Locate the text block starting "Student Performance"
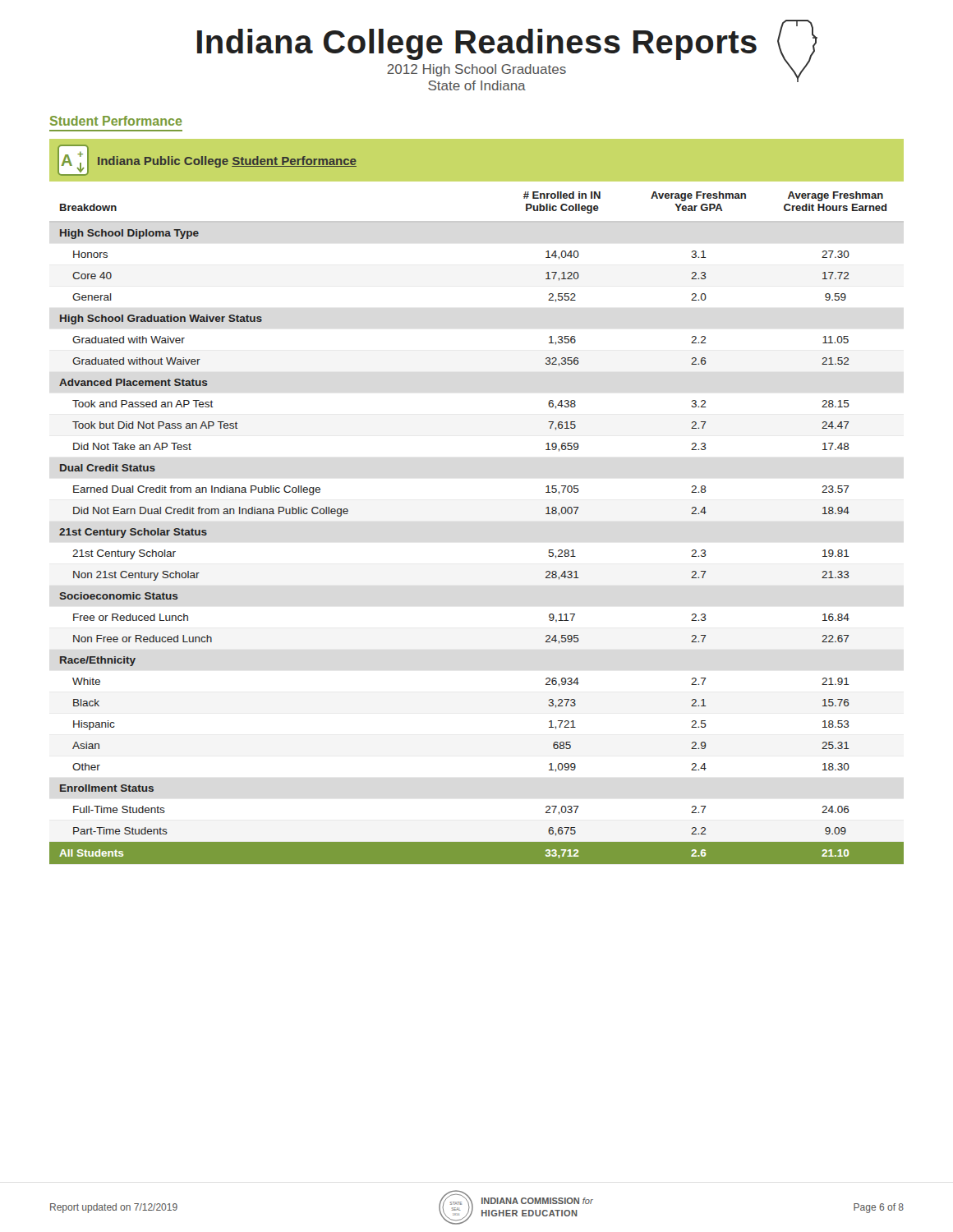Screen dimensions: 1232x953 [x=116, y=122]
